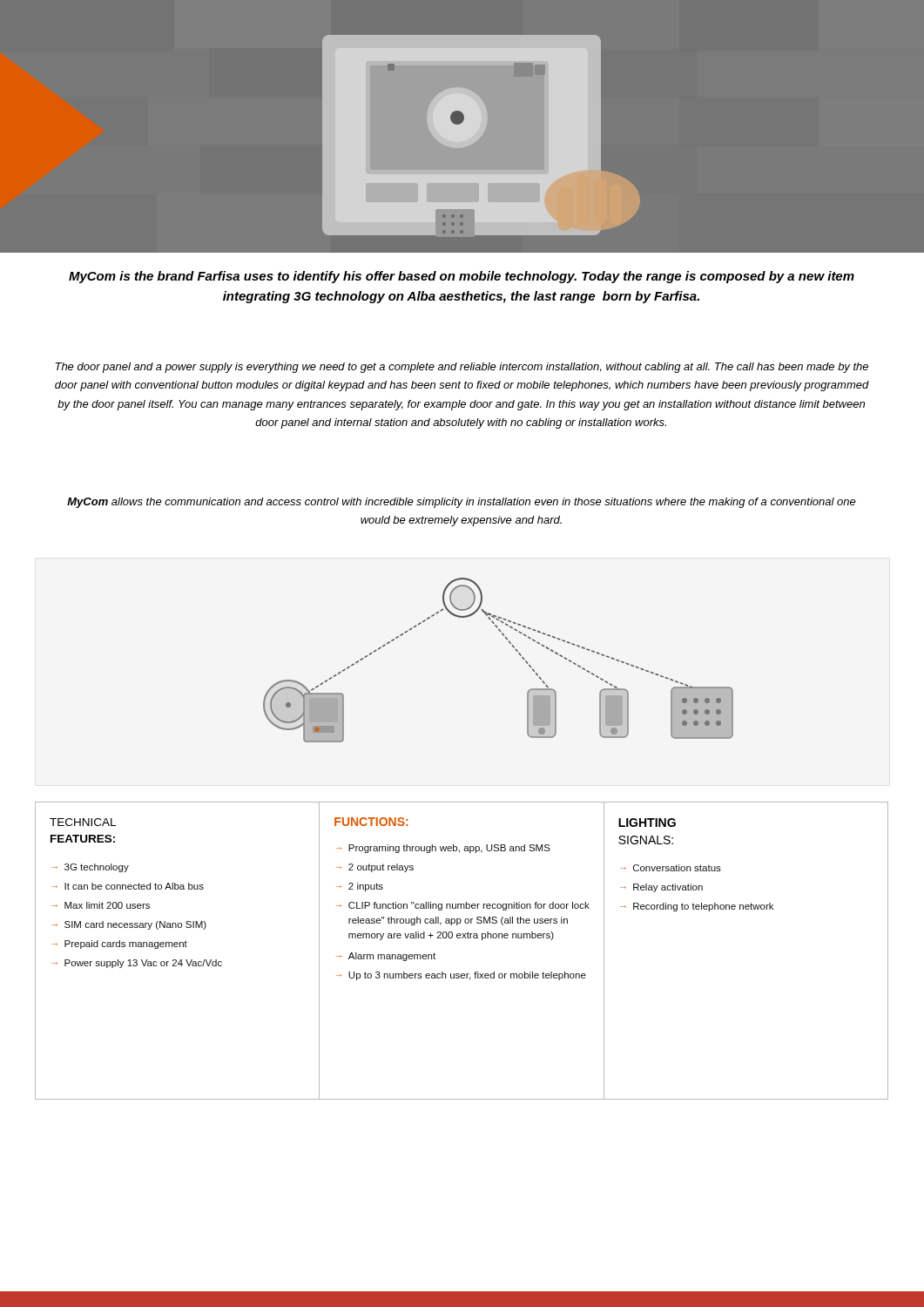The image size is (924, 1307).
Task: Where is the passage that starts "The door panel and a power supply is"?
Action: tap(462, 394)
